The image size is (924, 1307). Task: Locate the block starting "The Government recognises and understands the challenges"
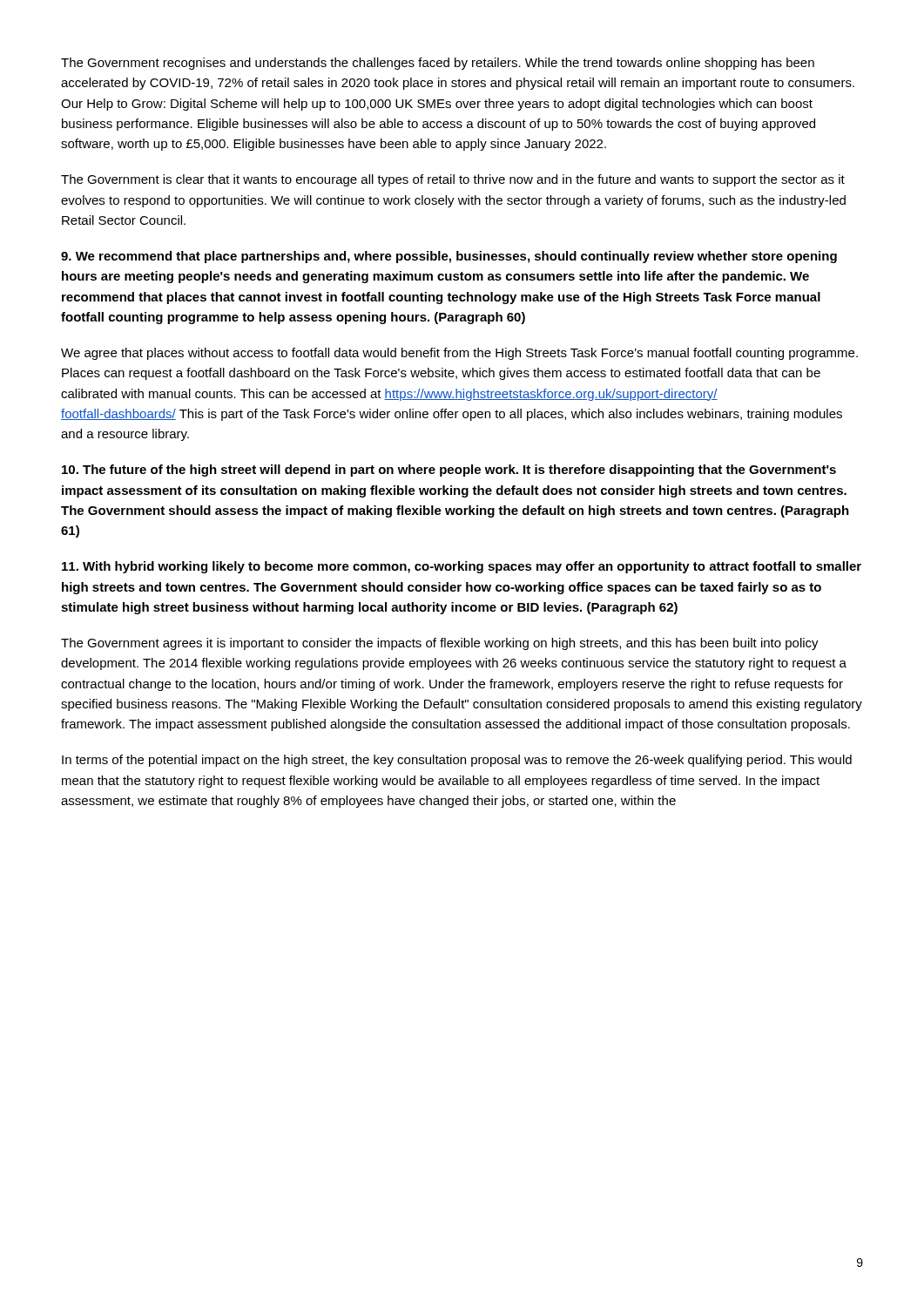pyautogui.click(x=458, y=103)
